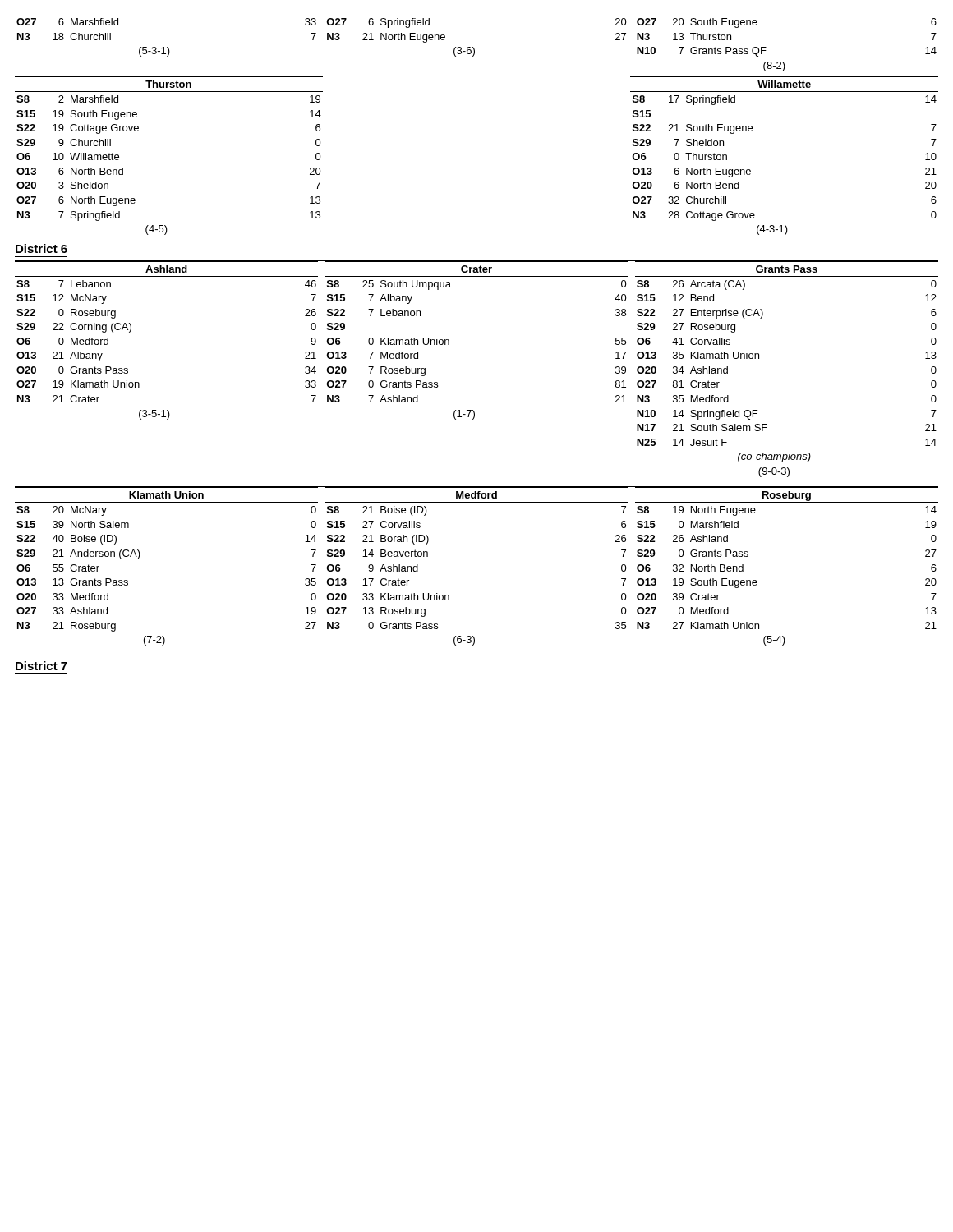Locate the section header containing "Grants Pass"
The height and width of the screenshot is (1232, 953).
pos(787,269)
